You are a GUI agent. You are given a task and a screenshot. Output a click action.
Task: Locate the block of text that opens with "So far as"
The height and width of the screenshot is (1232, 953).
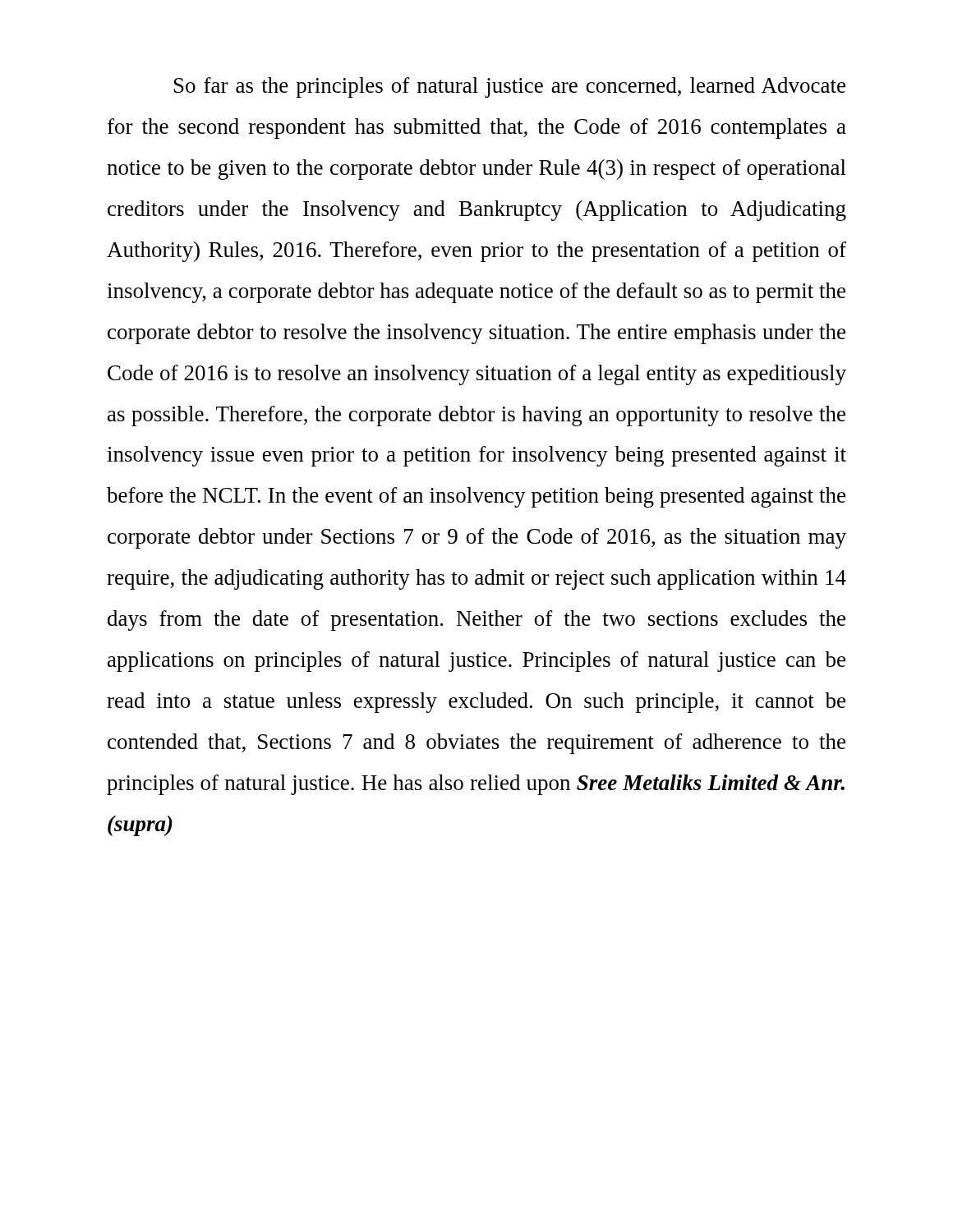pyautogui.click(x=476, y=455)
